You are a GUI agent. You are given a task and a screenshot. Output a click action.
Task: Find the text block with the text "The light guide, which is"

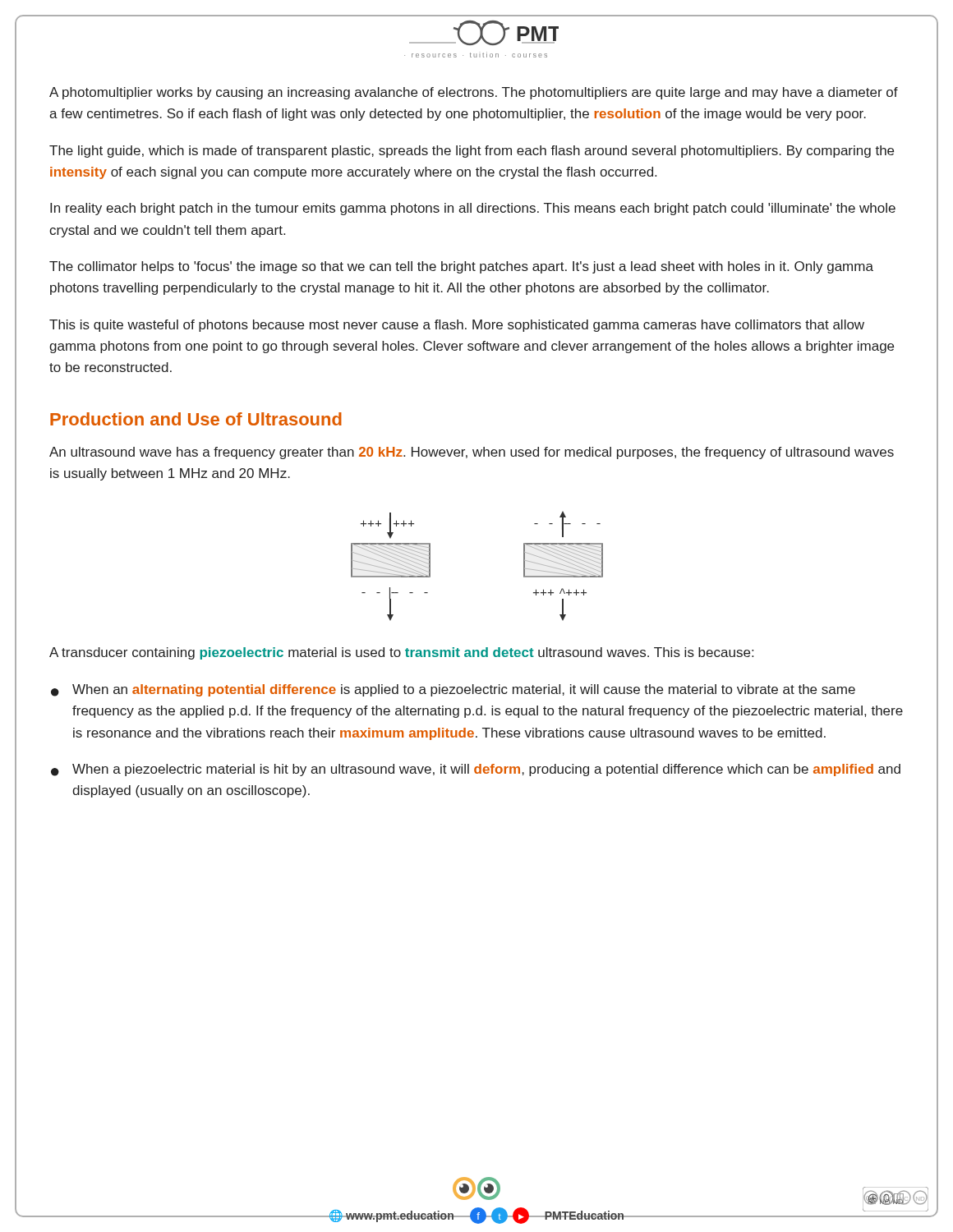pyautogui.click(x=472, y=161)
